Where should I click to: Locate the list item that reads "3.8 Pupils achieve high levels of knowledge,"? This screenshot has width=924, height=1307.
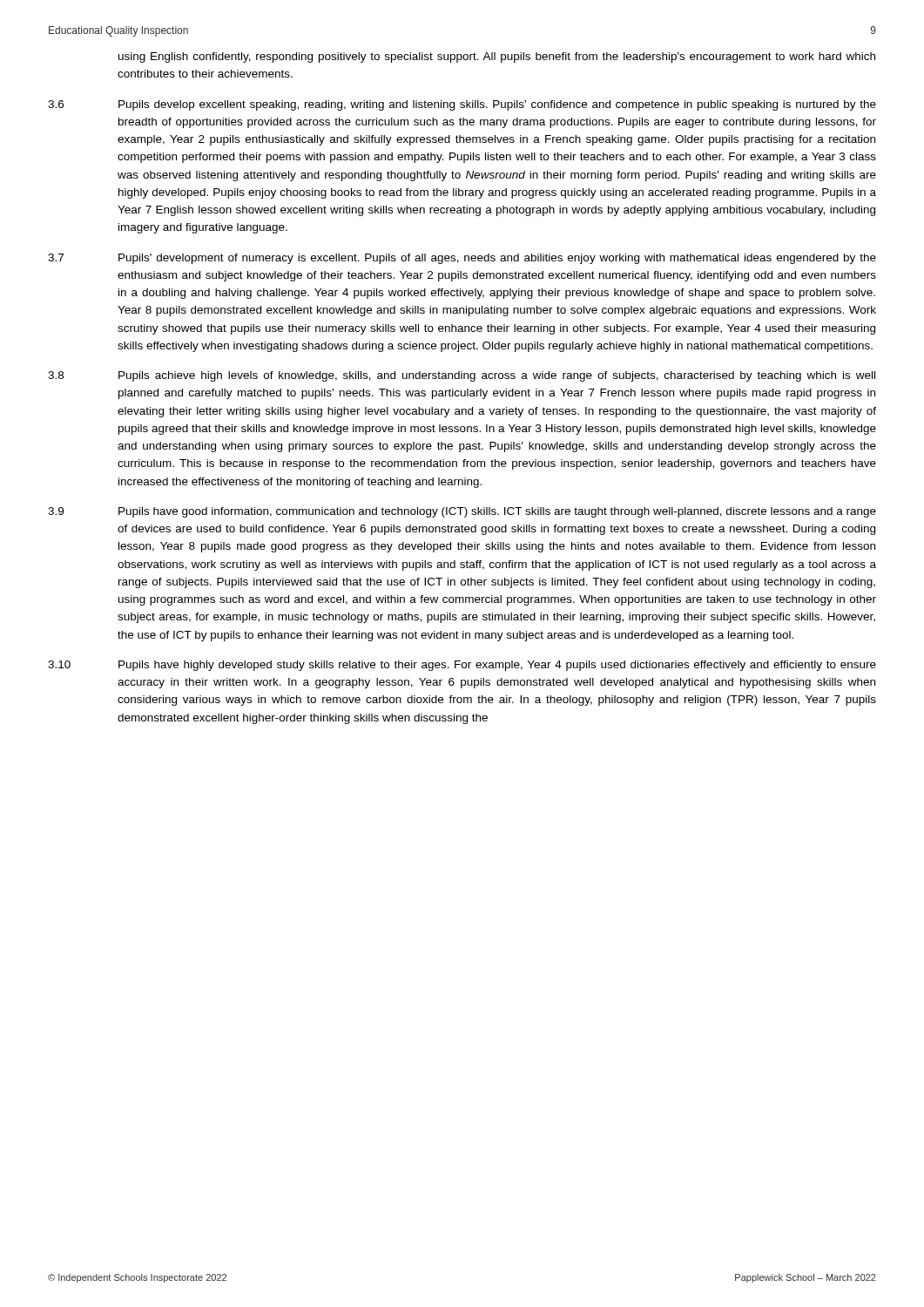[x=462, y=429]
